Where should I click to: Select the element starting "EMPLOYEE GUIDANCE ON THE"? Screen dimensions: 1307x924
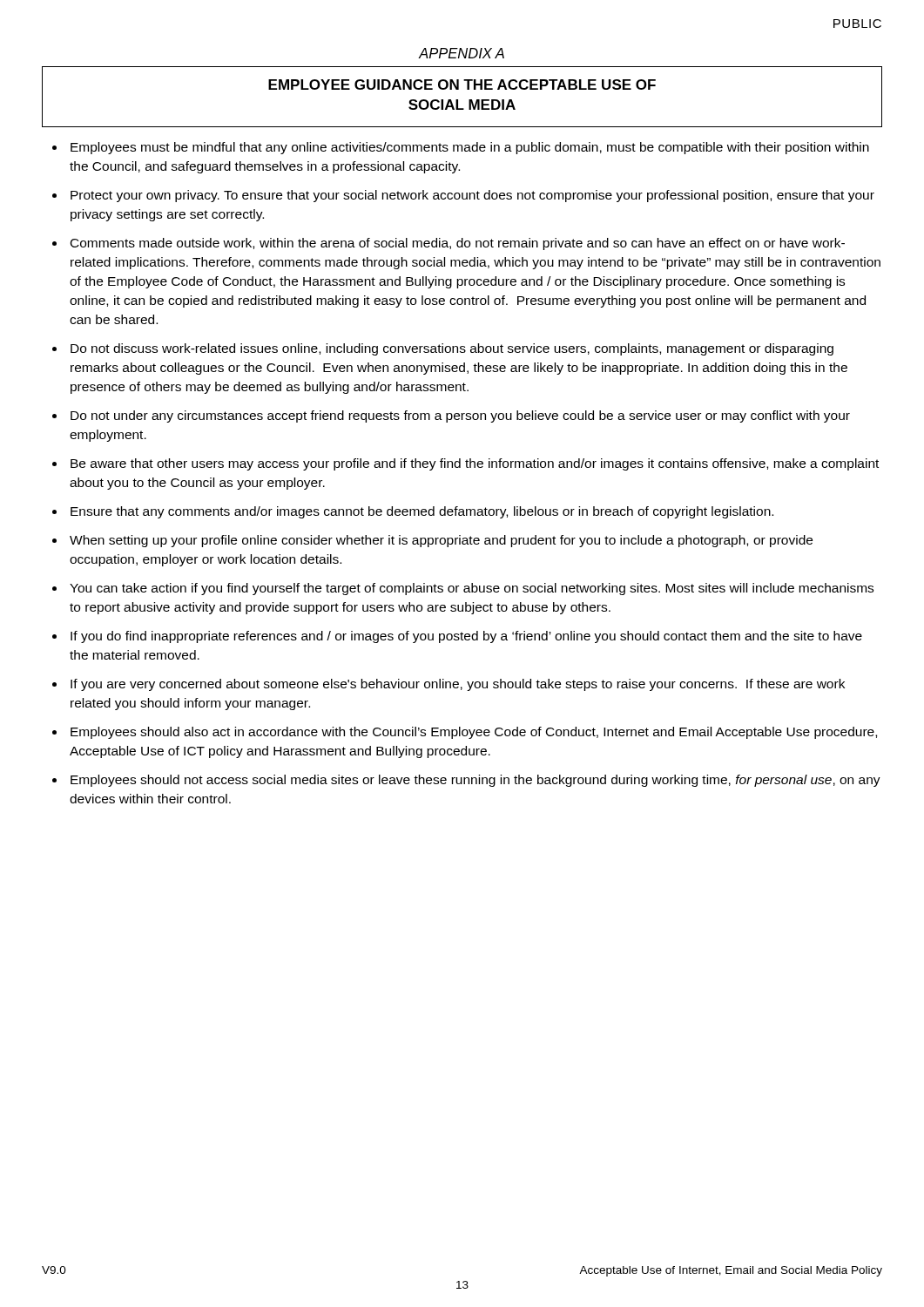(462, 96)
